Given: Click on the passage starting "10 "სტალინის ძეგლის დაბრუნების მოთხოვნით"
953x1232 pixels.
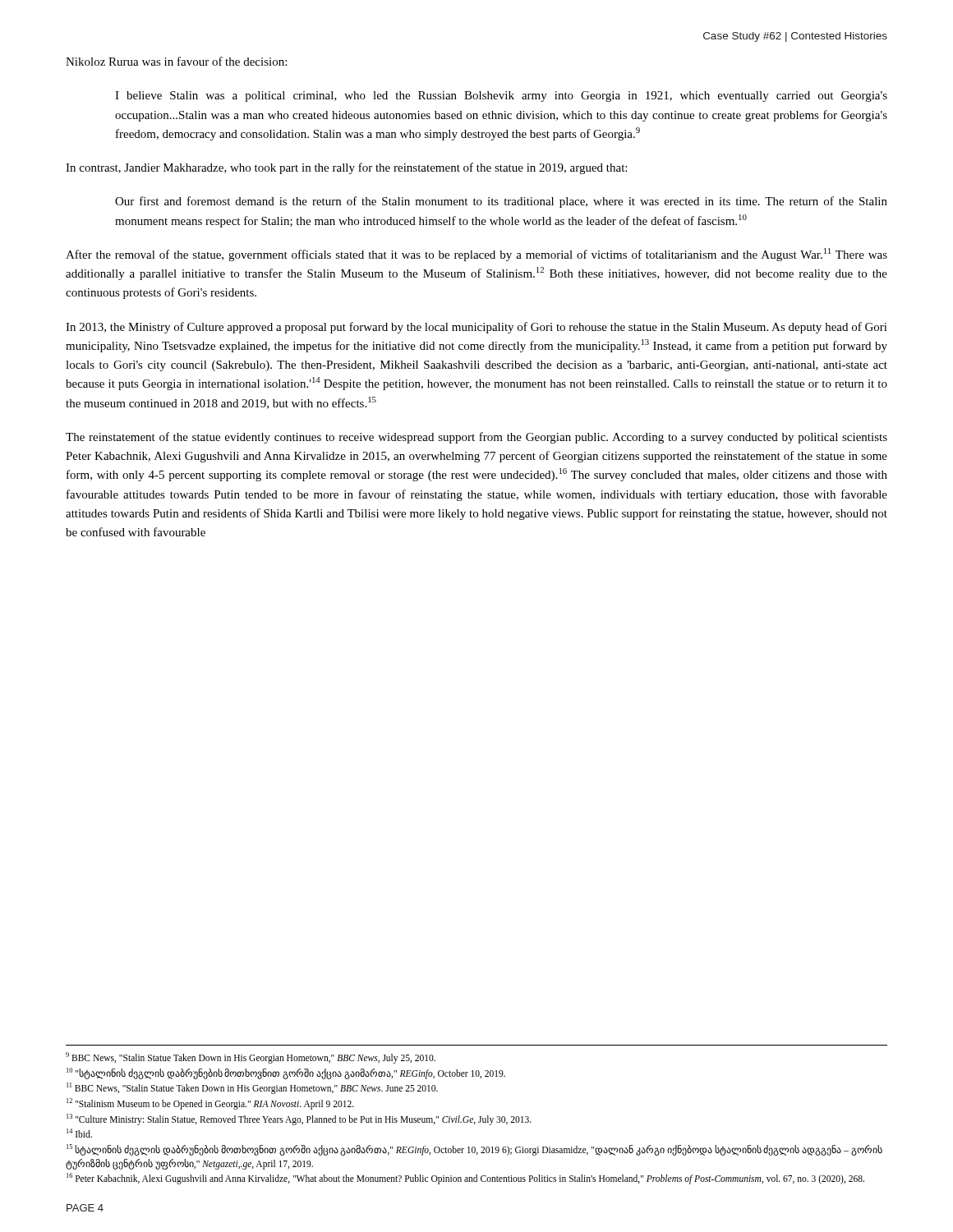Looking at the screenshot, I should pyautogui.click(x=286, y=1072).
